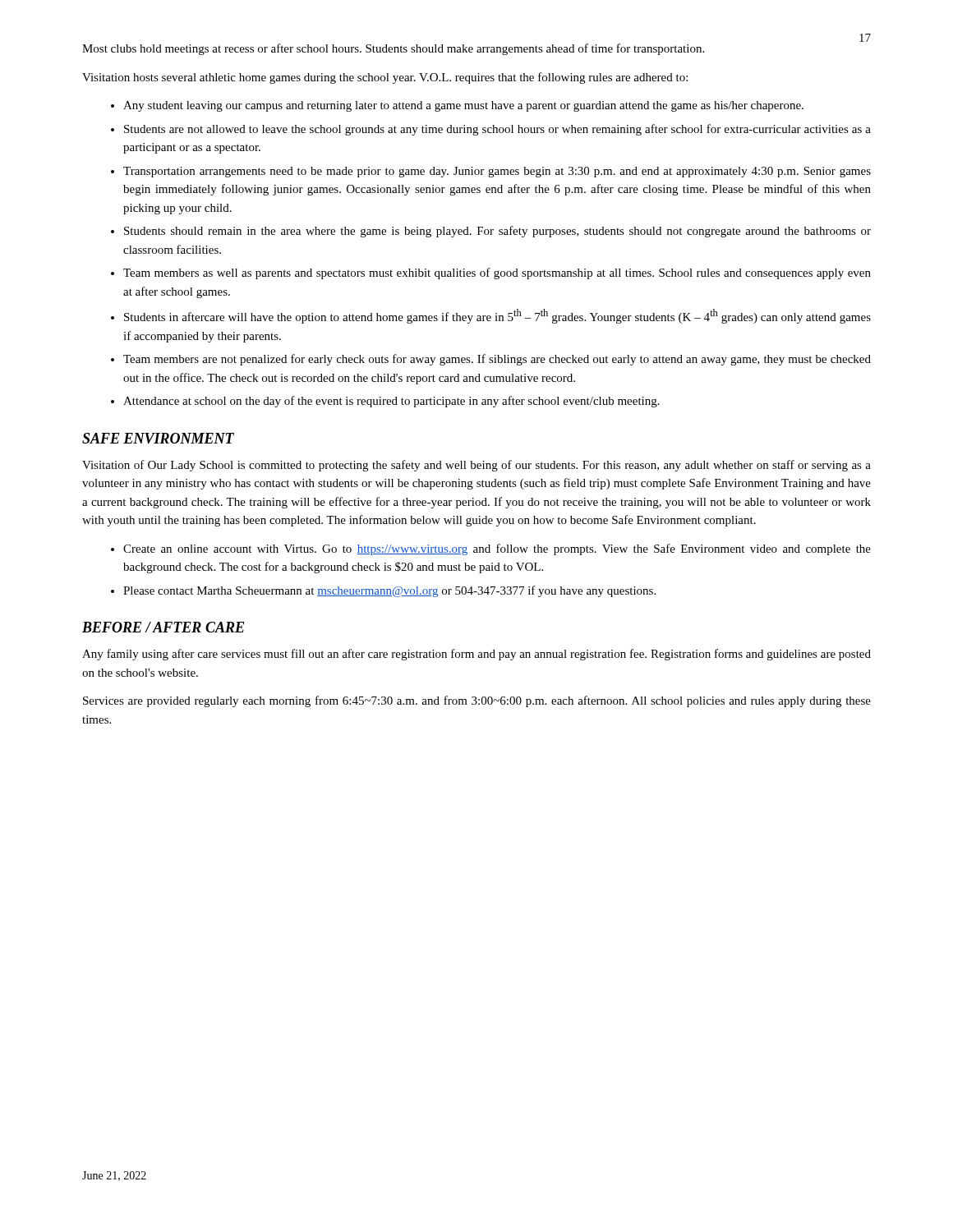Select the text starting "SAFE ENVIRONMENT"

158,438
